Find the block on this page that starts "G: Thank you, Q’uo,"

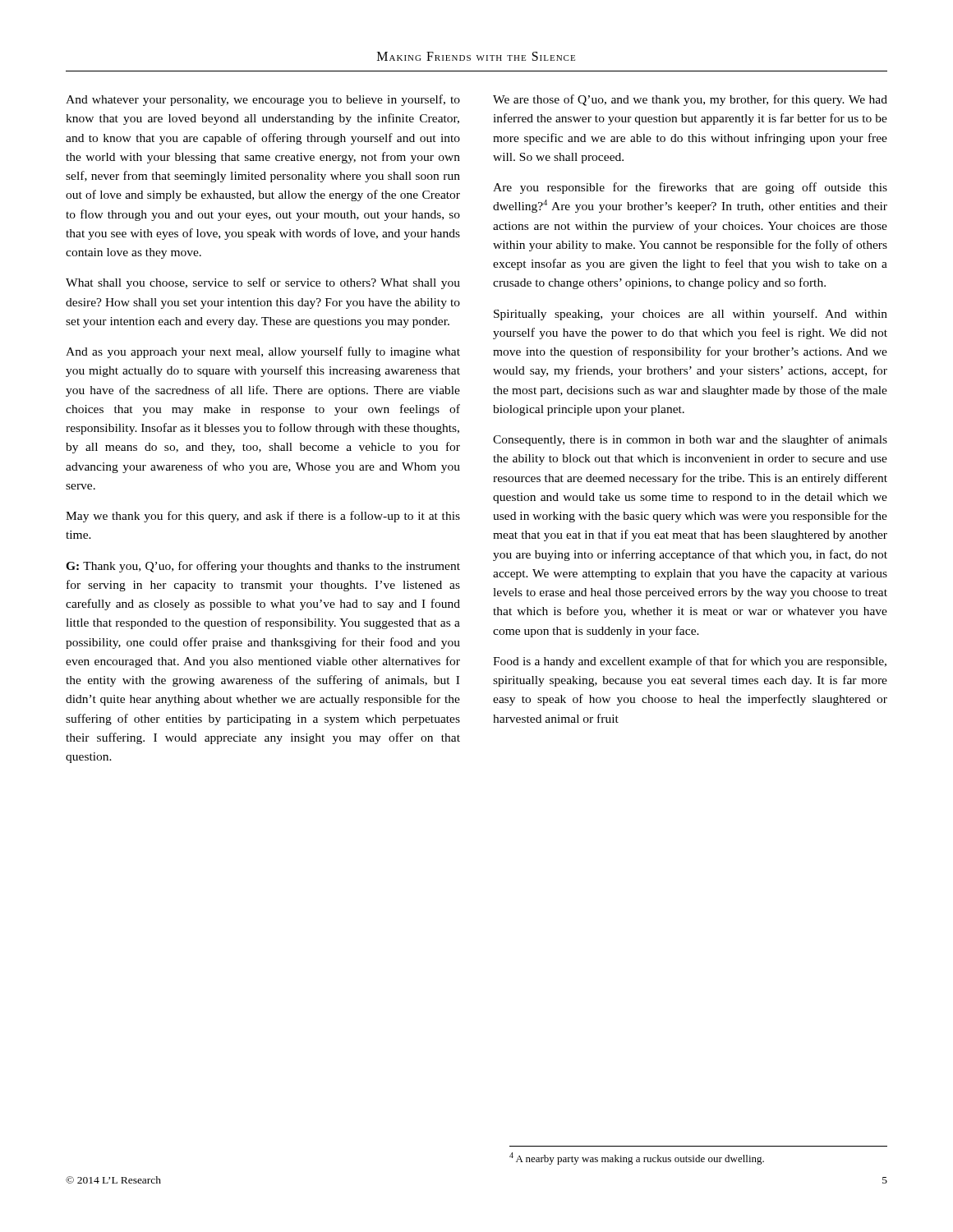pos(263,661)
